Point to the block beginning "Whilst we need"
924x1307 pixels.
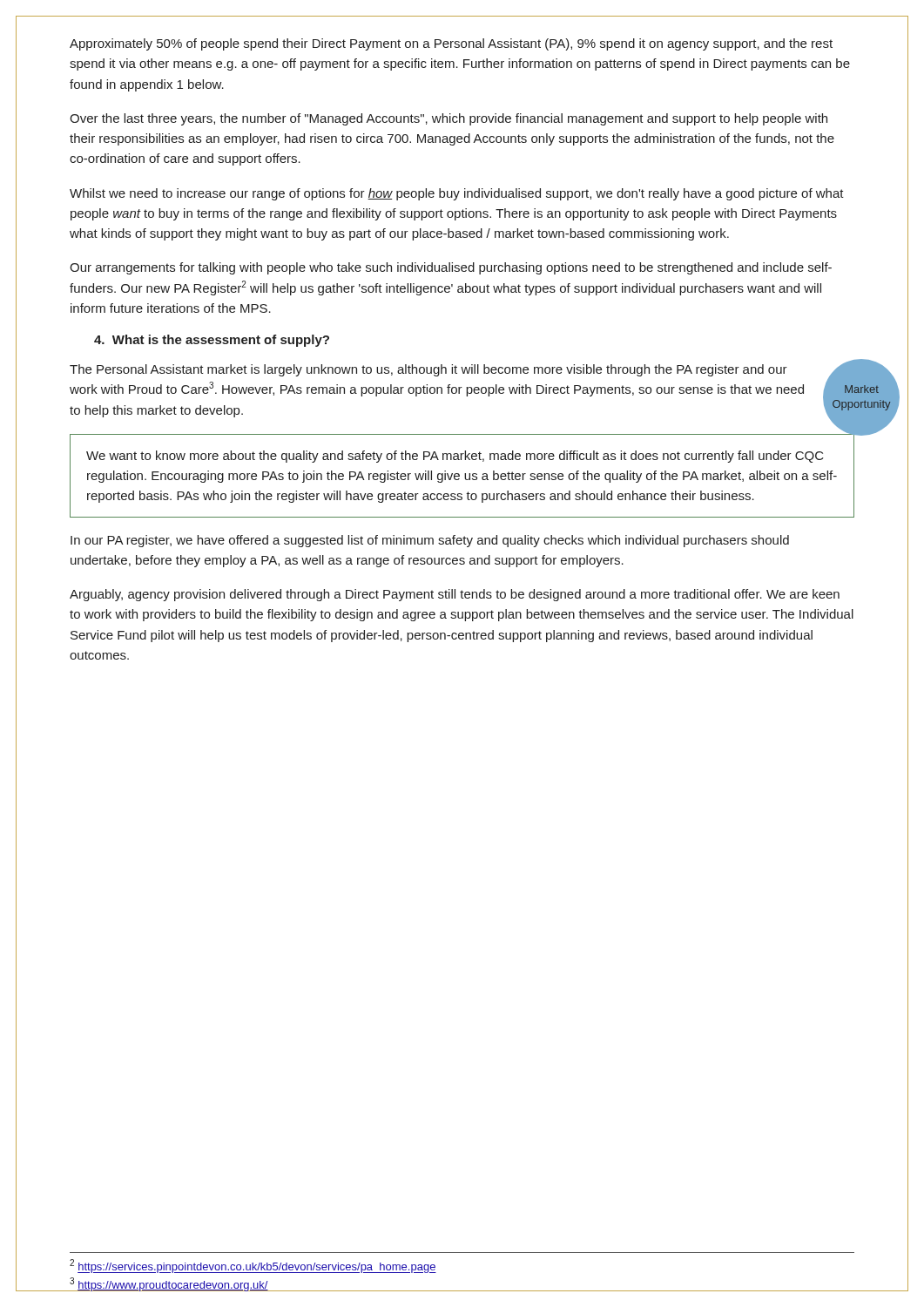click(x=457, y=213)
